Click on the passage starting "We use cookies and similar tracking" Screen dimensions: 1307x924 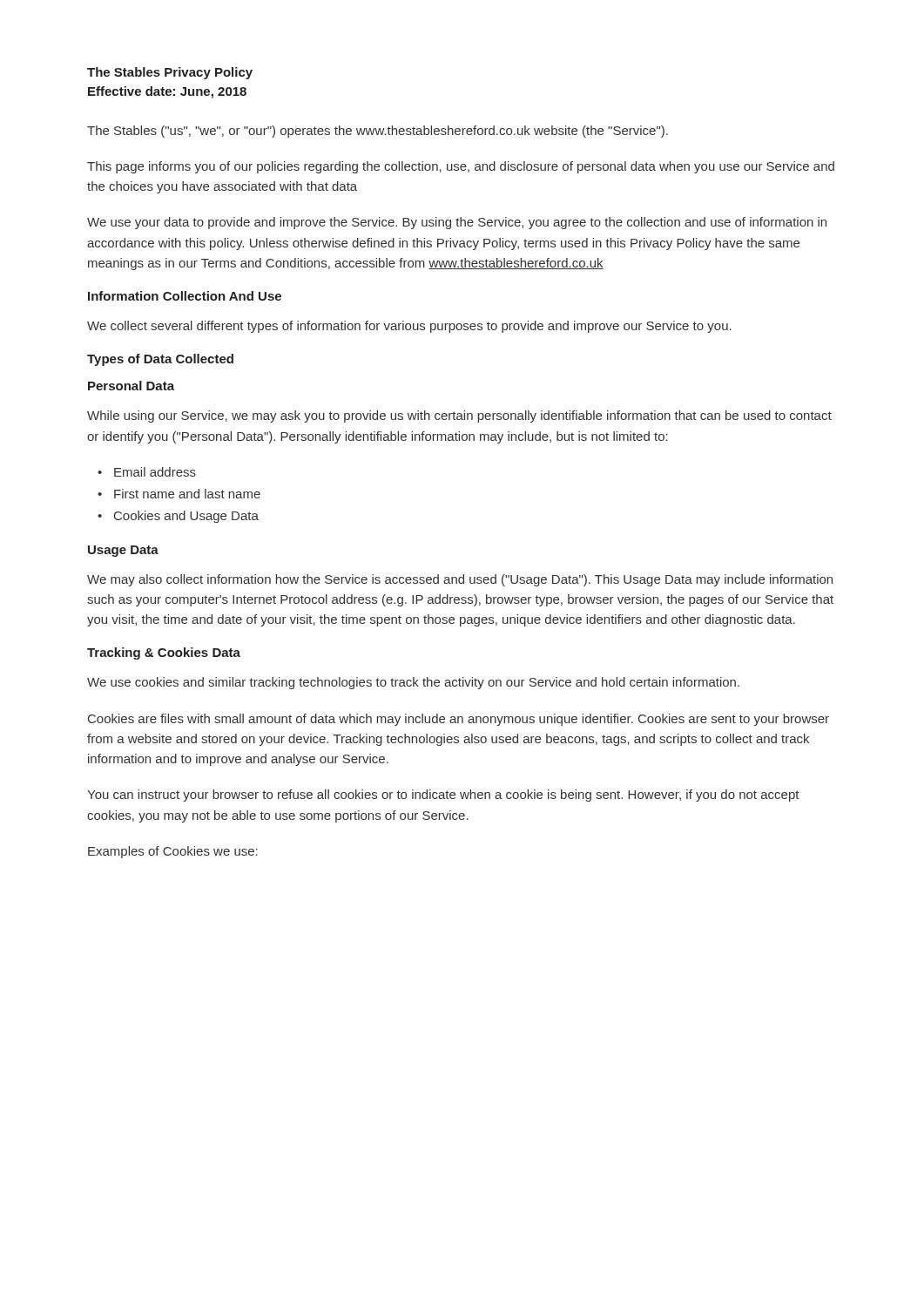point(414,682)
